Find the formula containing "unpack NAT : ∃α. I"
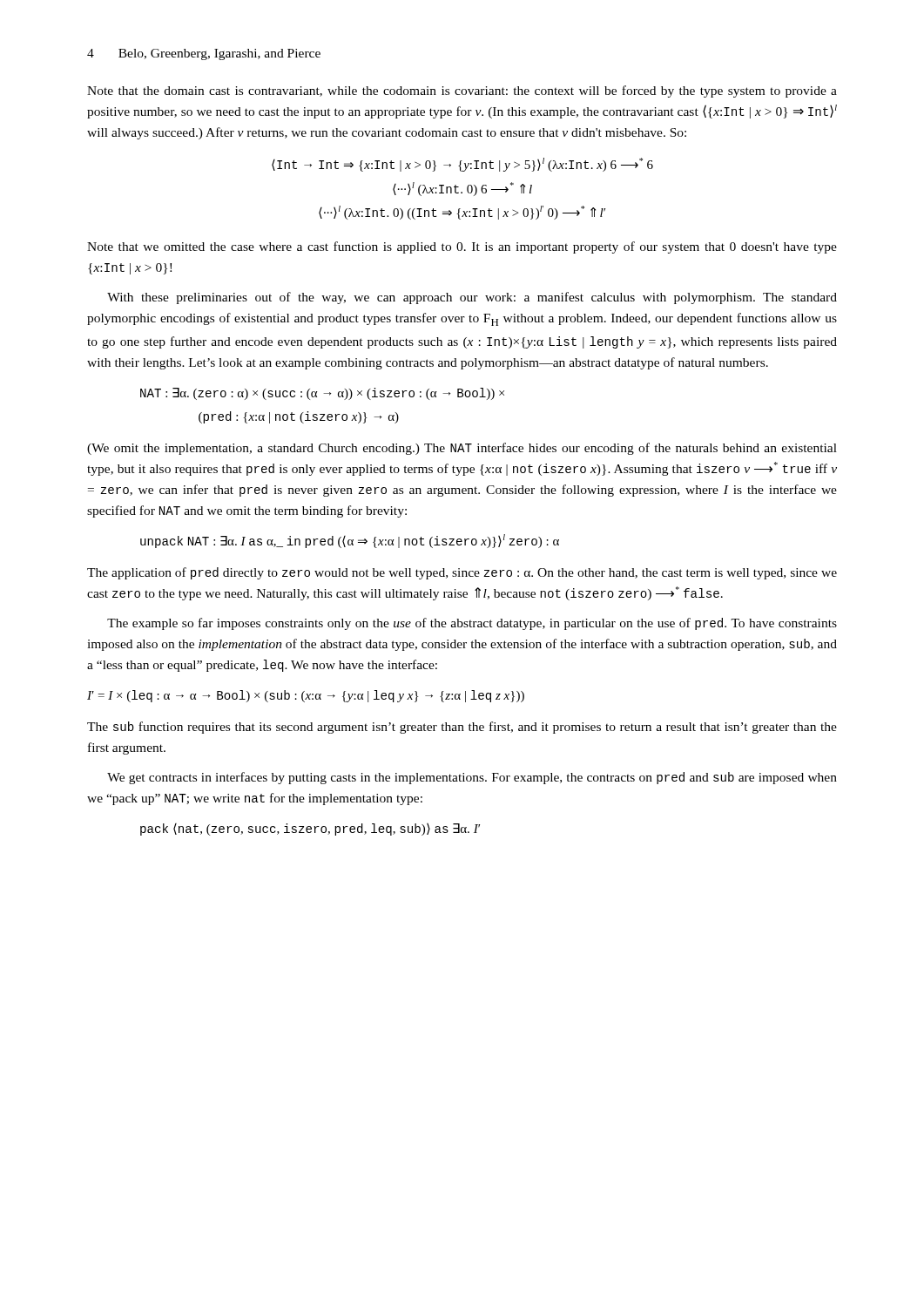Image resolution: width=924 pixels, height=1307 pixels. click(x=488, y=541)
